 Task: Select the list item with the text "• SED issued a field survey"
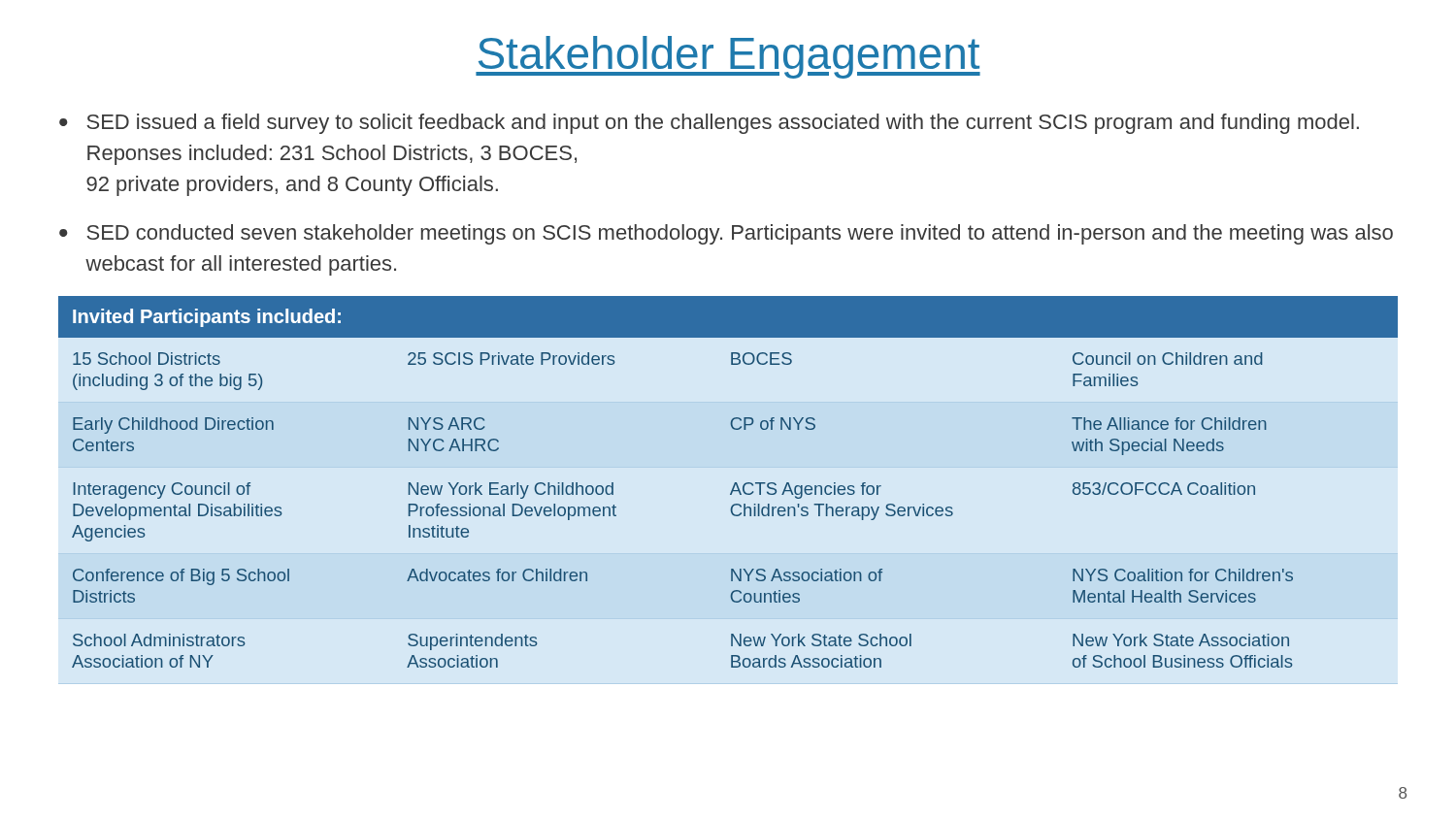tap(709, 124)
